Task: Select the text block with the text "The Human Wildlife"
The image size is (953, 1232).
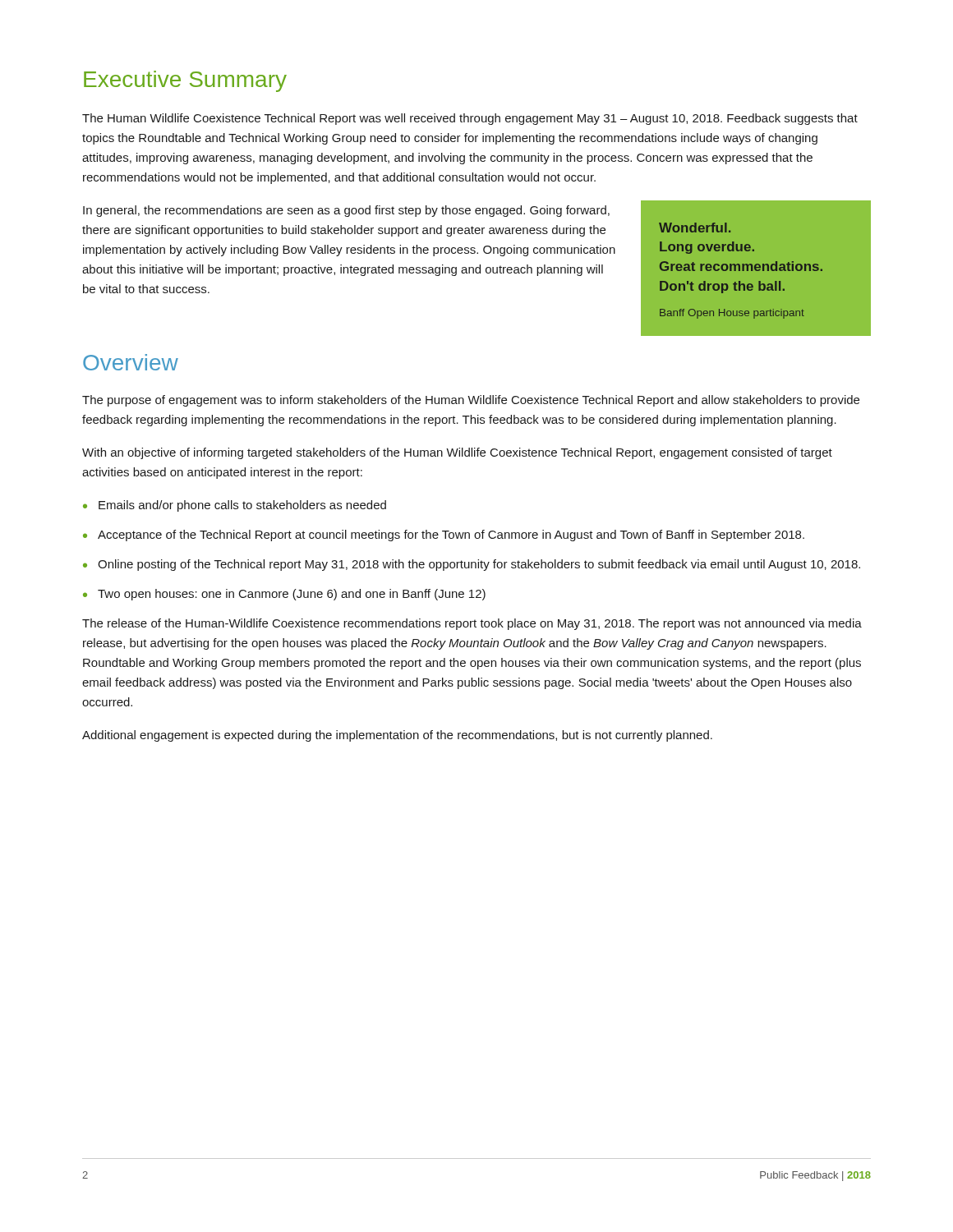Action: (476, 147)
